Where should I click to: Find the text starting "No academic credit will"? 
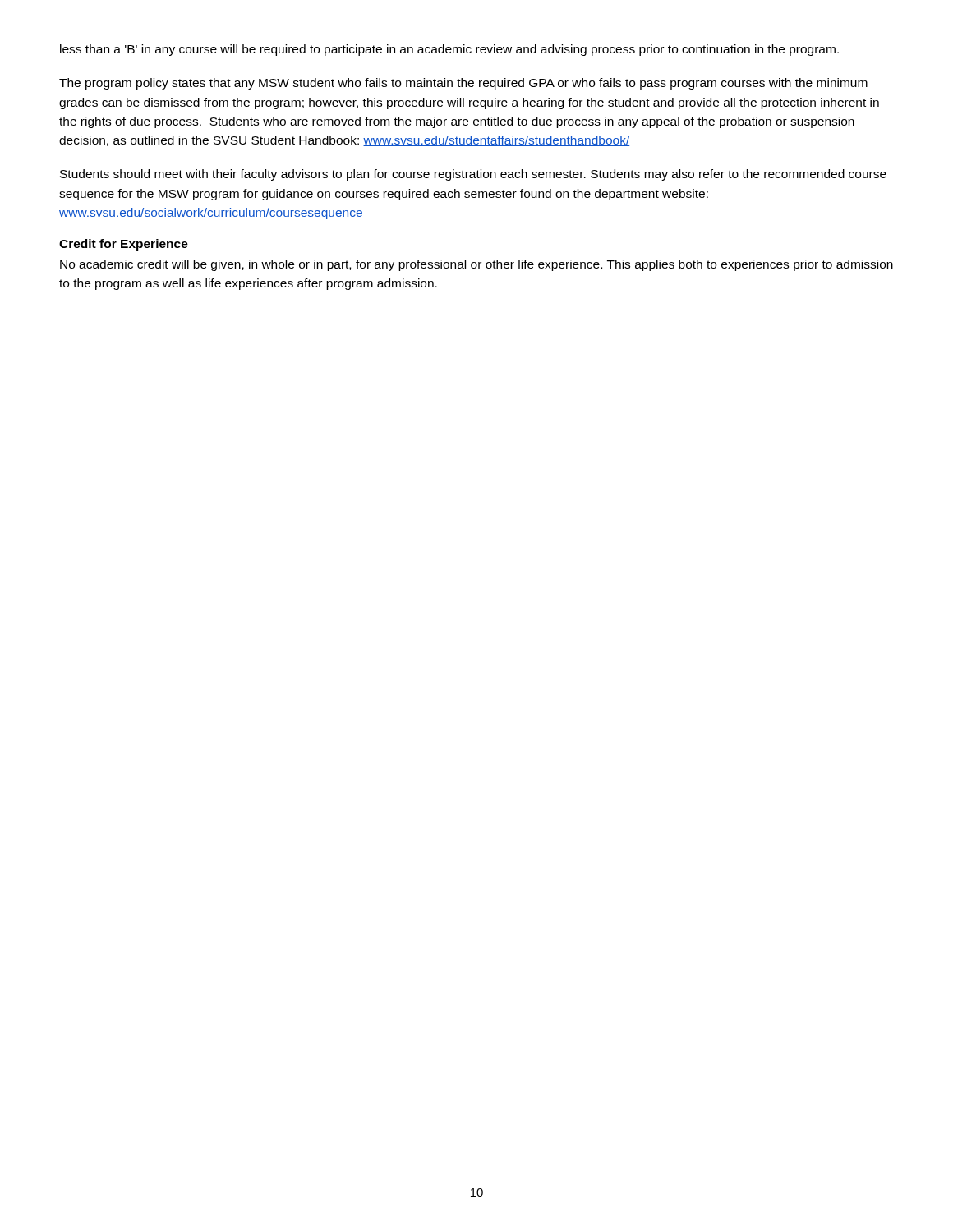476,274
